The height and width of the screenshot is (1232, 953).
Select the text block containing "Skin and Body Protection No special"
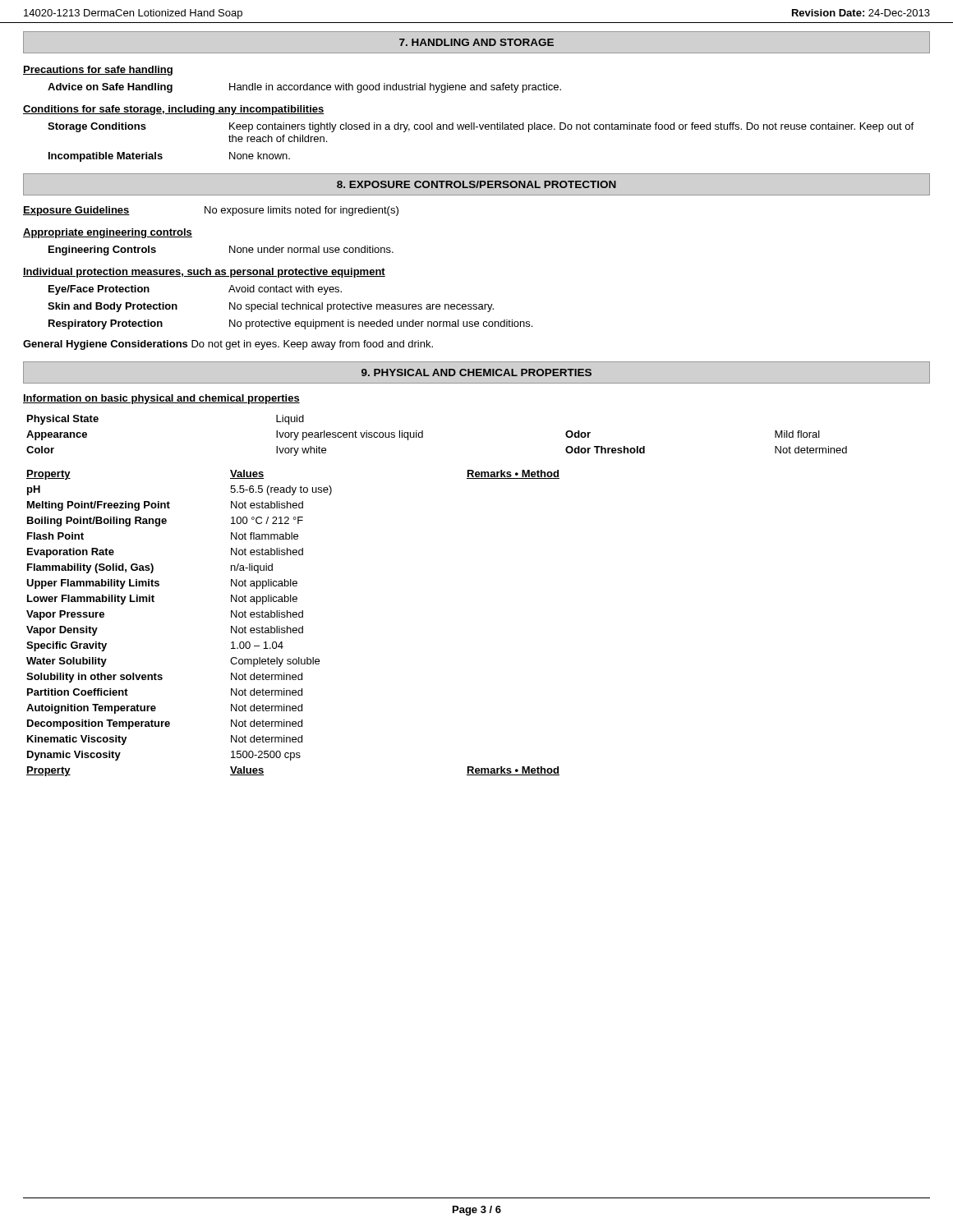476,306
